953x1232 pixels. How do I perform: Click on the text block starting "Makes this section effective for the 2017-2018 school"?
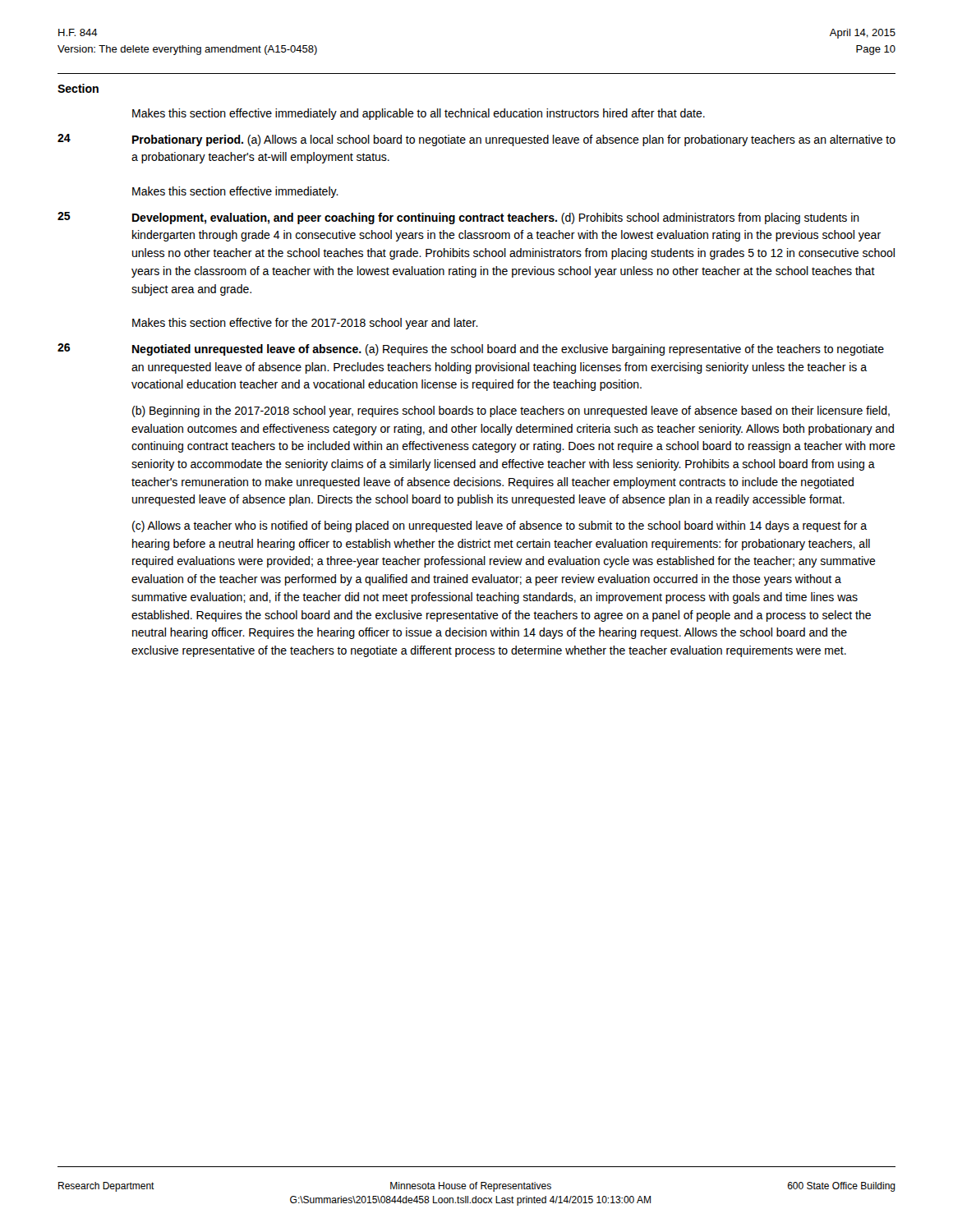click(305, 323)
